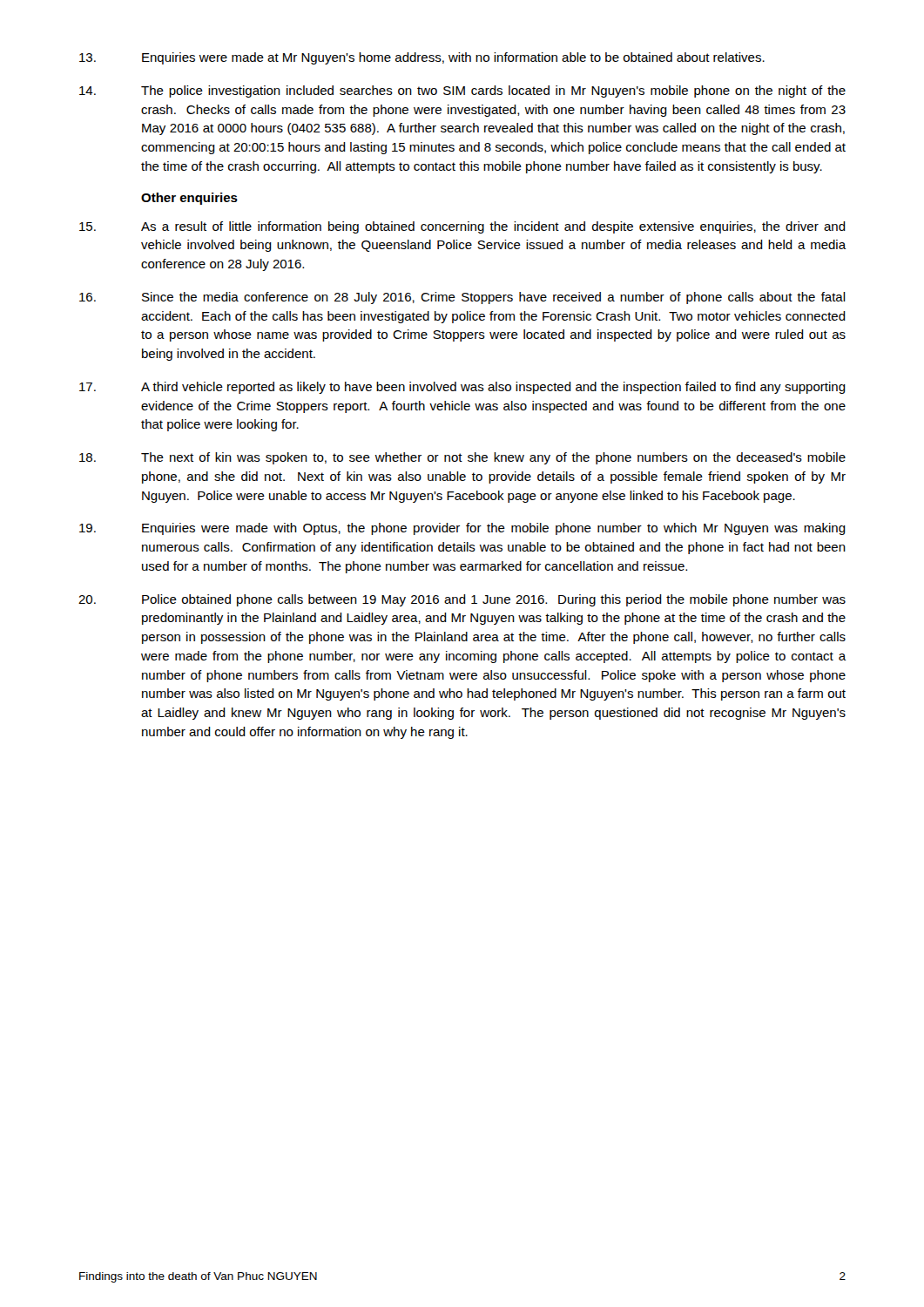Locate the block starting "20. Police obtained phone calls between"

[462, 665]
